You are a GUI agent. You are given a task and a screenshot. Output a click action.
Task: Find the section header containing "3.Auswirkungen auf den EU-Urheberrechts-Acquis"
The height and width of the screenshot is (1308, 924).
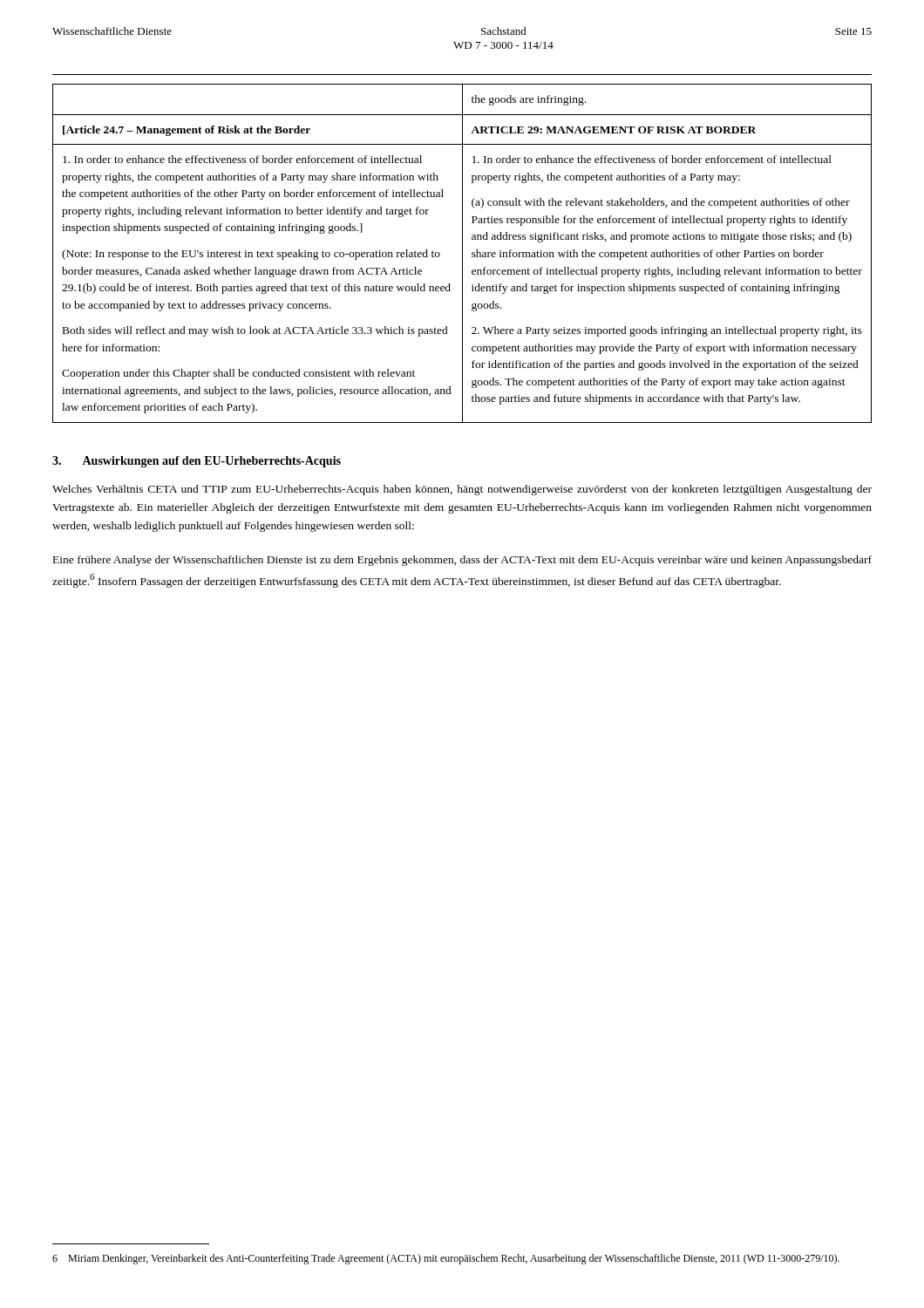coord(197,461)
